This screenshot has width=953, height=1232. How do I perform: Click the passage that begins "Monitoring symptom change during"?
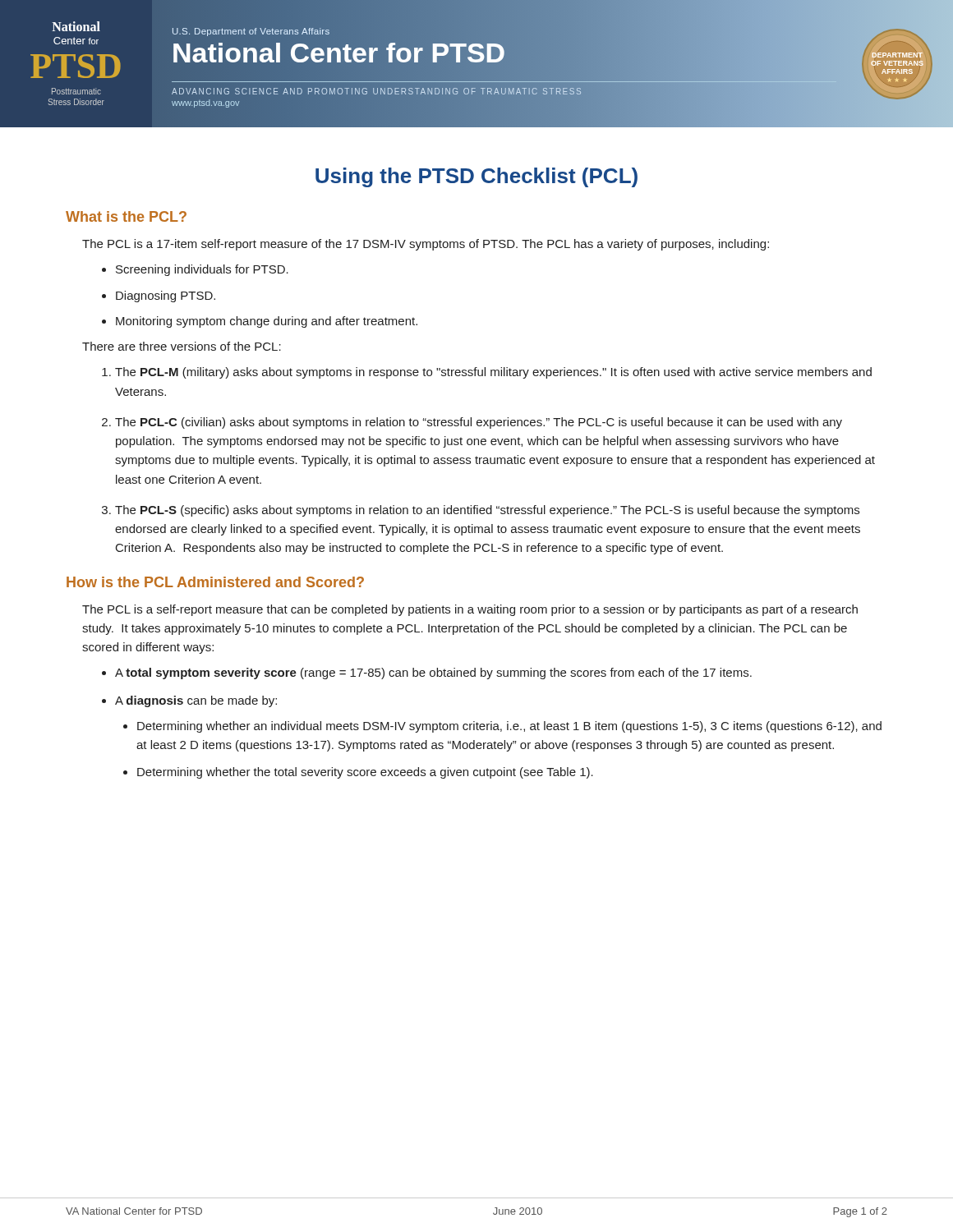[267, 321]
